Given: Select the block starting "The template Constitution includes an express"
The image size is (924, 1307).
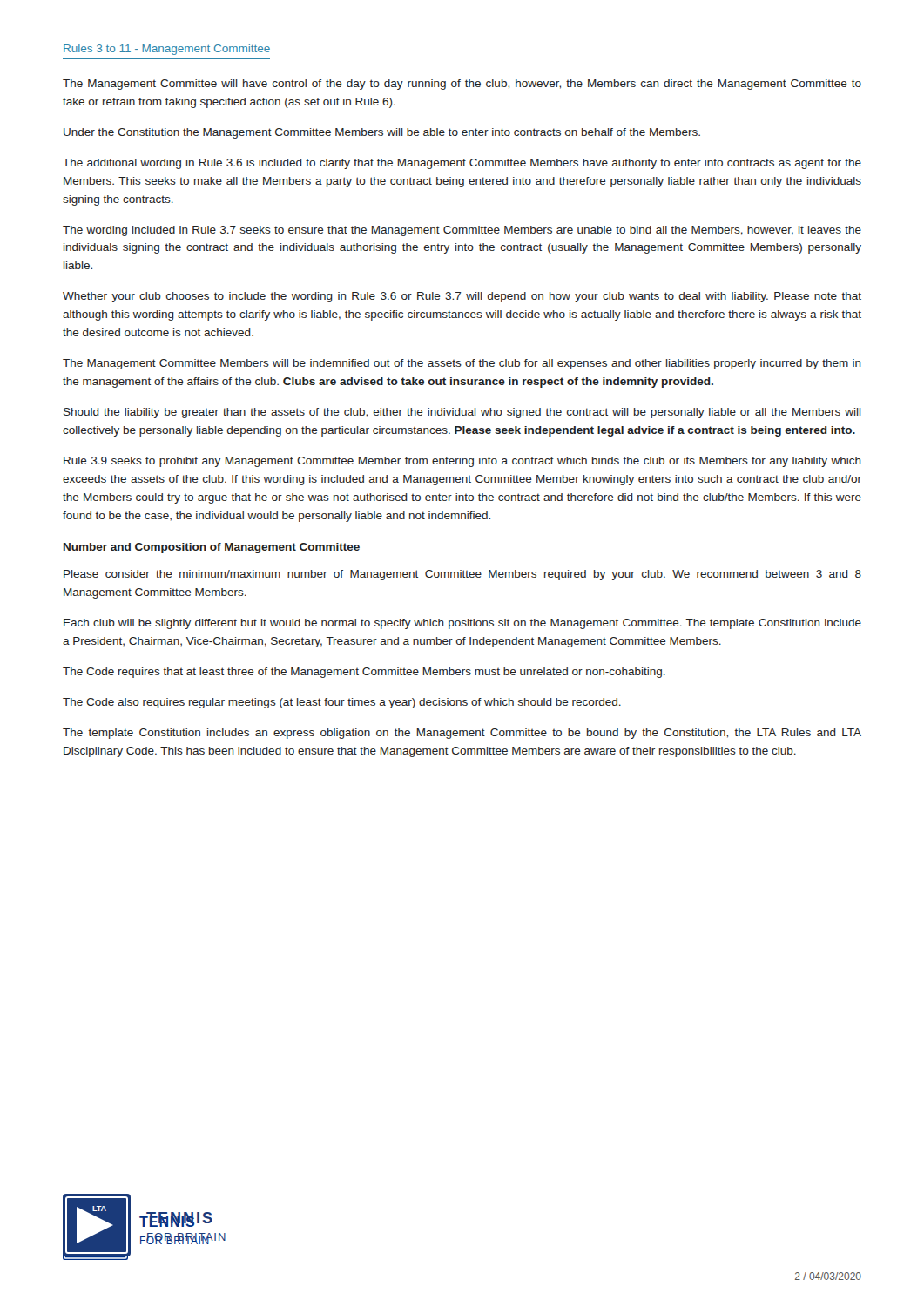Looking at the screenshot, I should [462, 741].
